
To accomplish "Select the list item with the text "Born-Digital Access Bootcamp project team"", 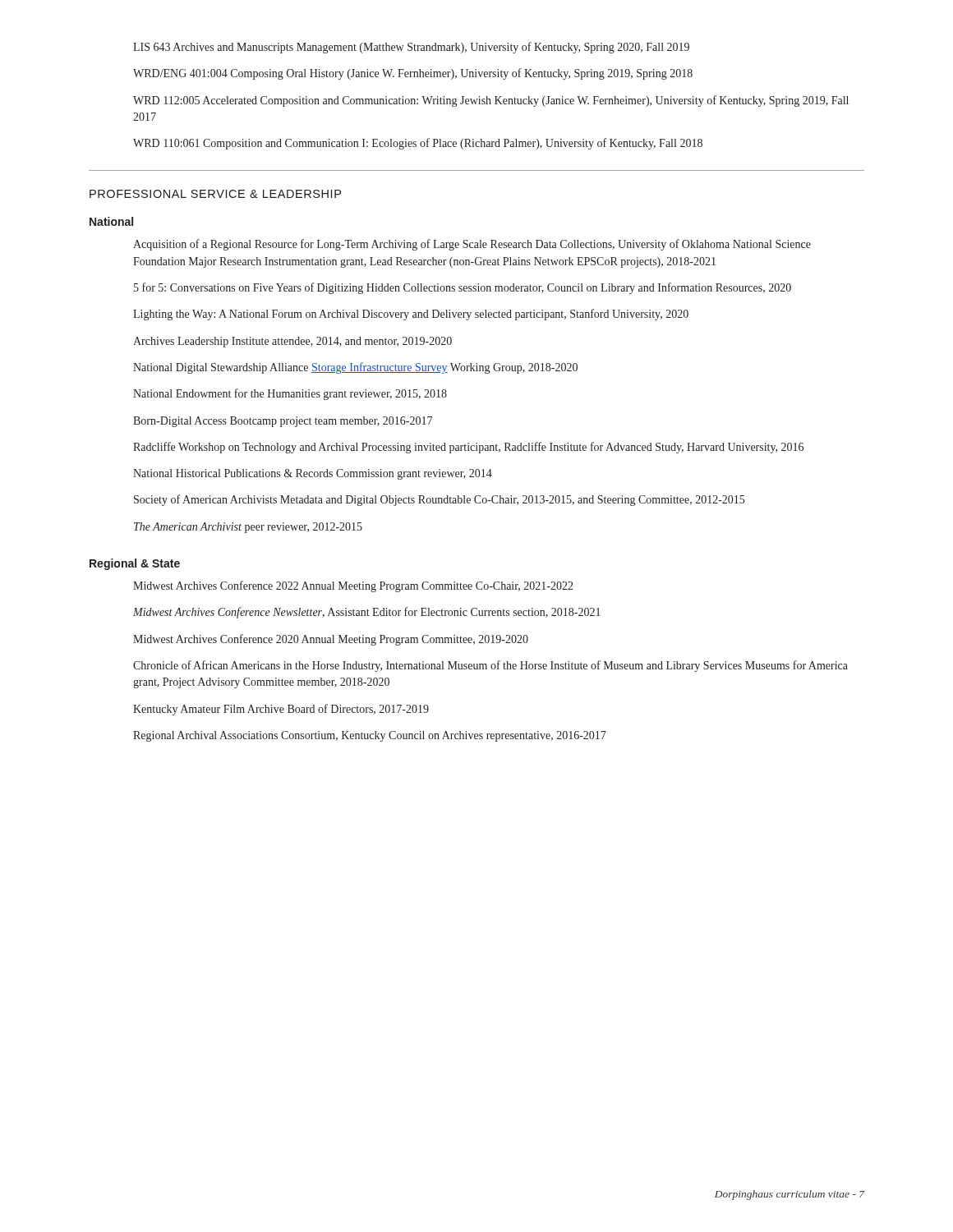I will coord(283,421).
